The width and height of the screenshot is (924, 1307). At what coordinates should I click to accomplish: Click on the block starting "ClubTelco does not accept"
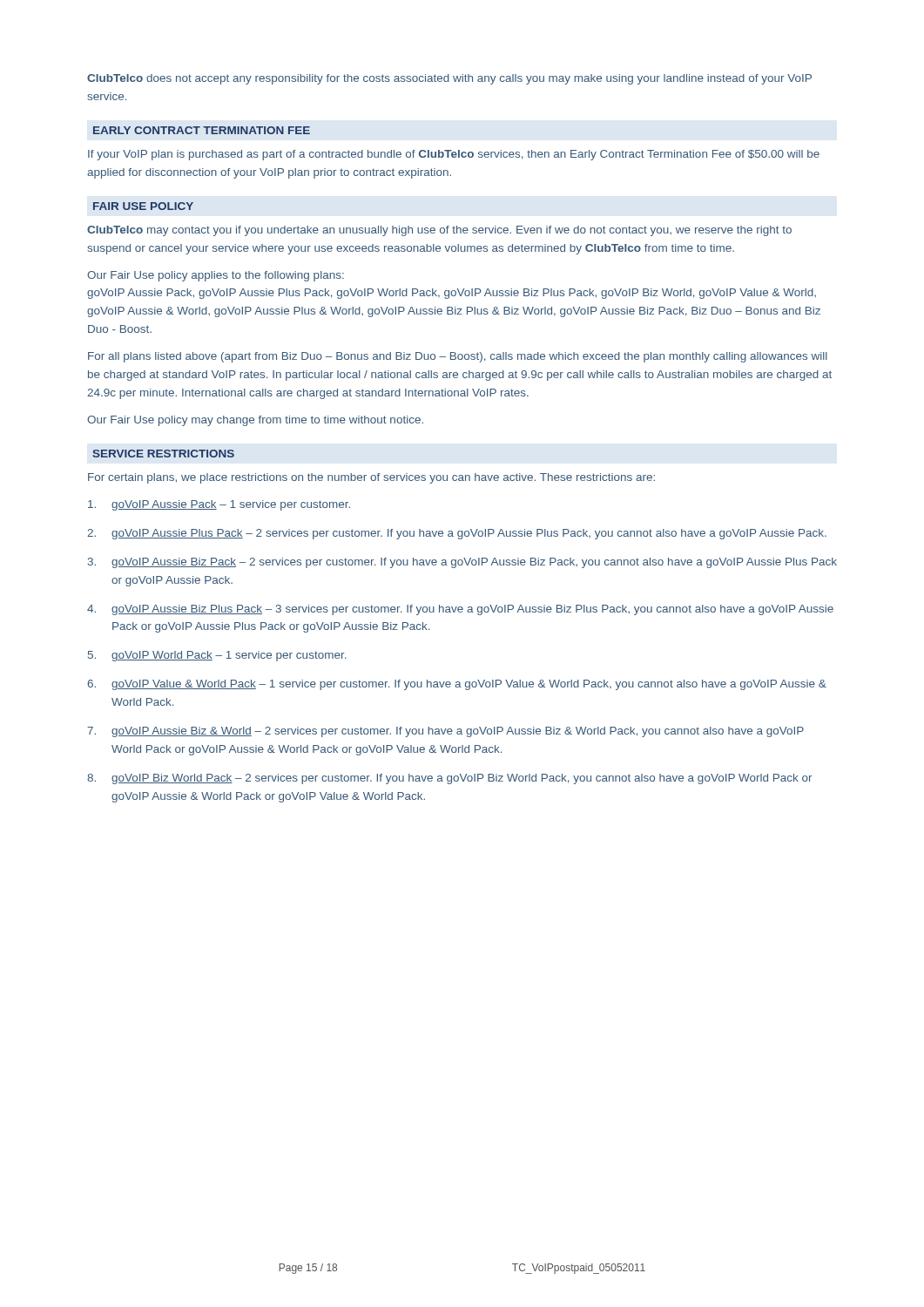[x=450, y=87]
